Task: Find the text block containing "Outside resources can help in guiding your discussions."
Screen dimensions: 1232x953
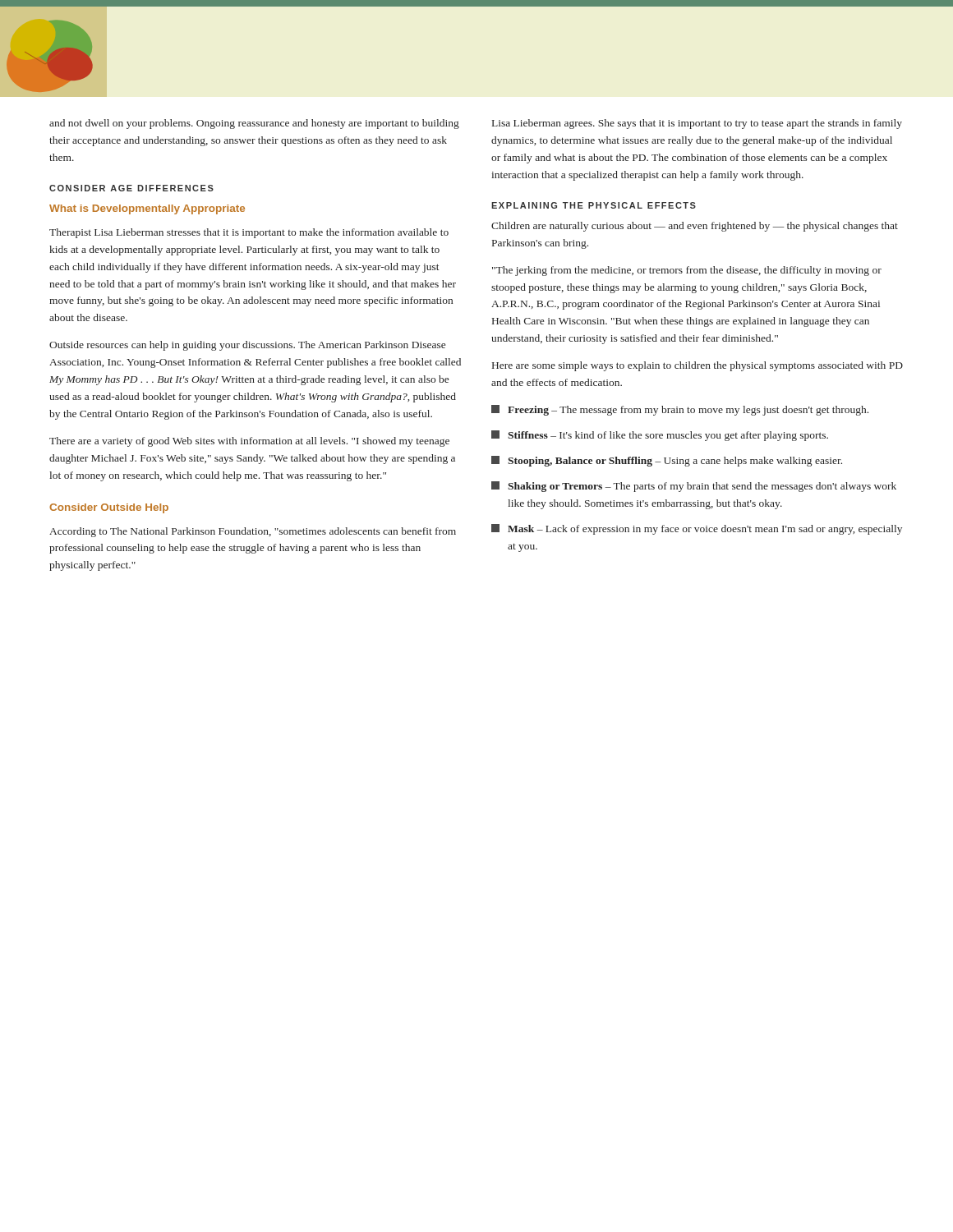Action: click(255, 380)
